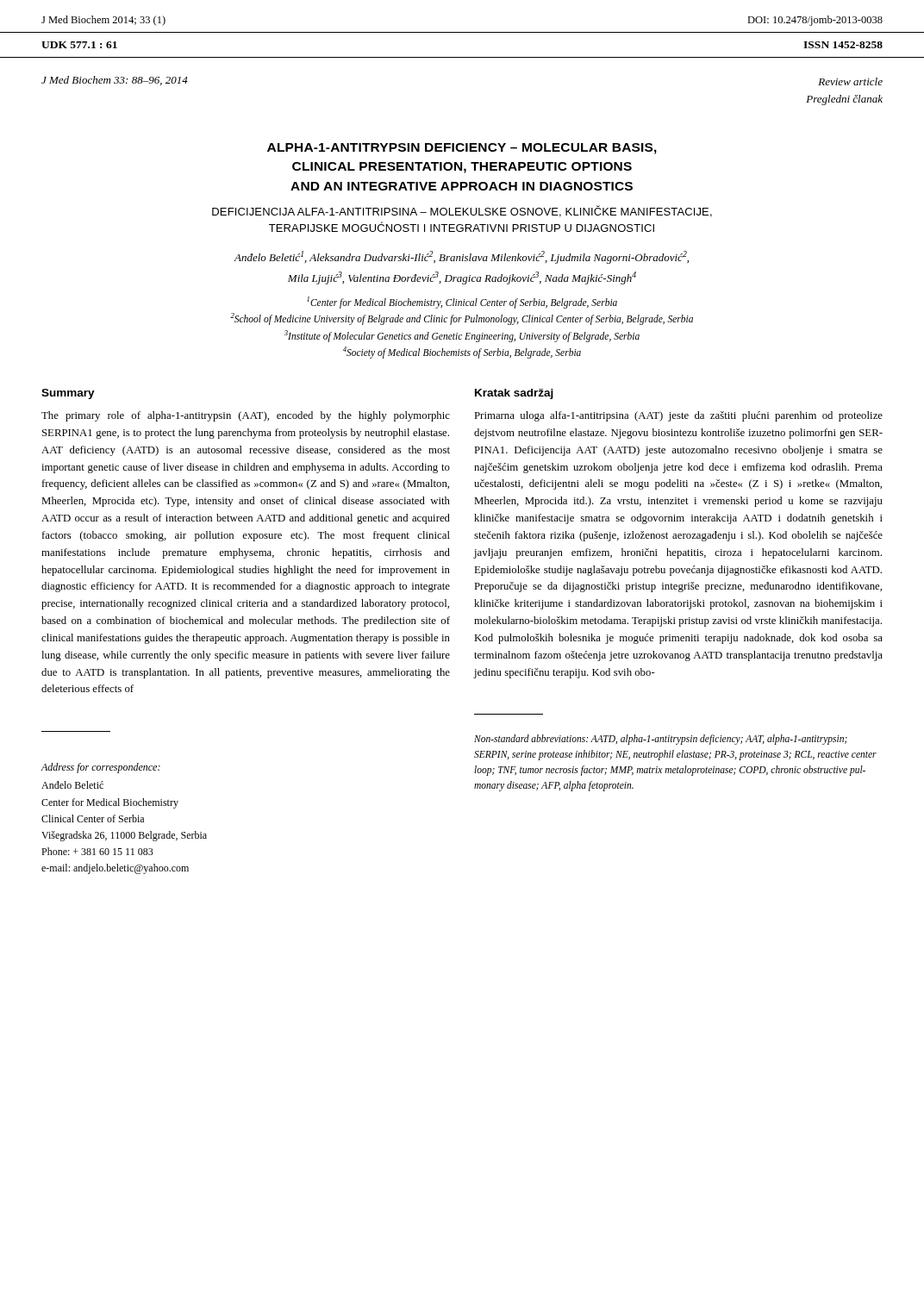Locate the text starting "Address for correspondence: Anđelo Beletić Center for Medical"
The height and width of the screenshot is (1293, 924).
pos(101,768)
